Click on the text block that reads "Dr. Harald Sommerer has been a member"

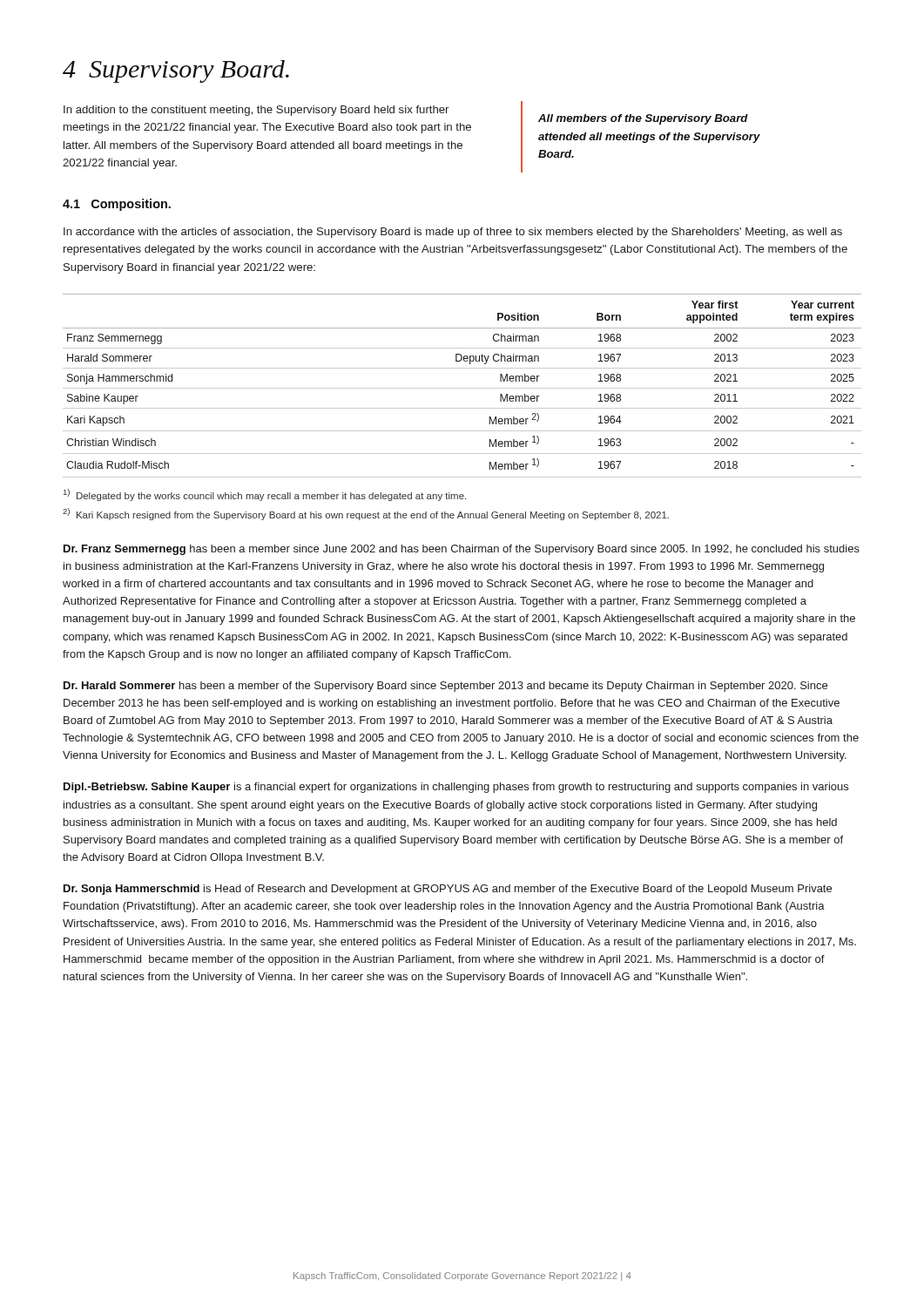pos(461,720)
